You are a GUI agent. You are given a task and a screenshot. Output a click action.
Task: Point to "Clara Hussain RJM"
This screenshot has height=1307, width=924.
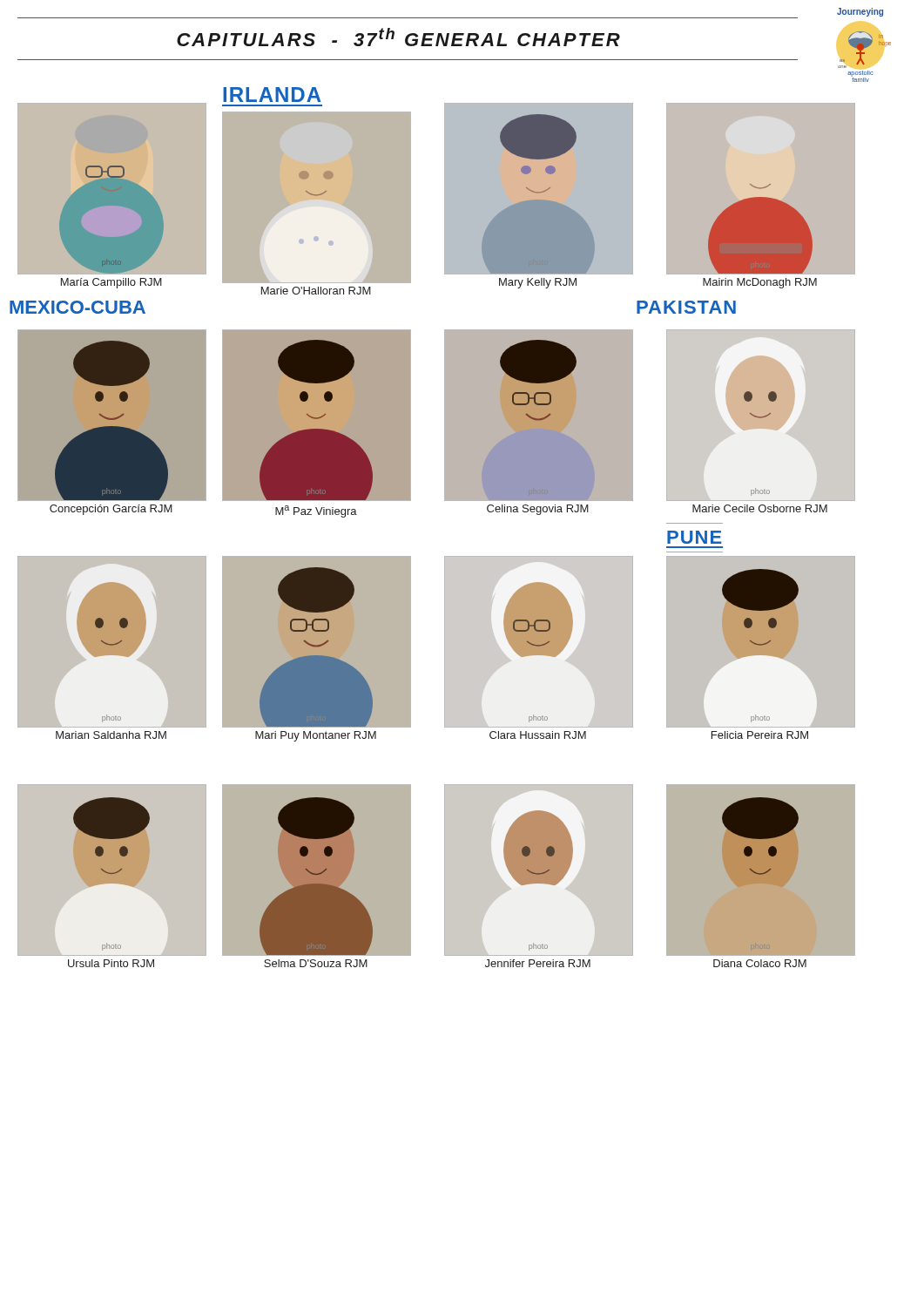pos(538,735)
